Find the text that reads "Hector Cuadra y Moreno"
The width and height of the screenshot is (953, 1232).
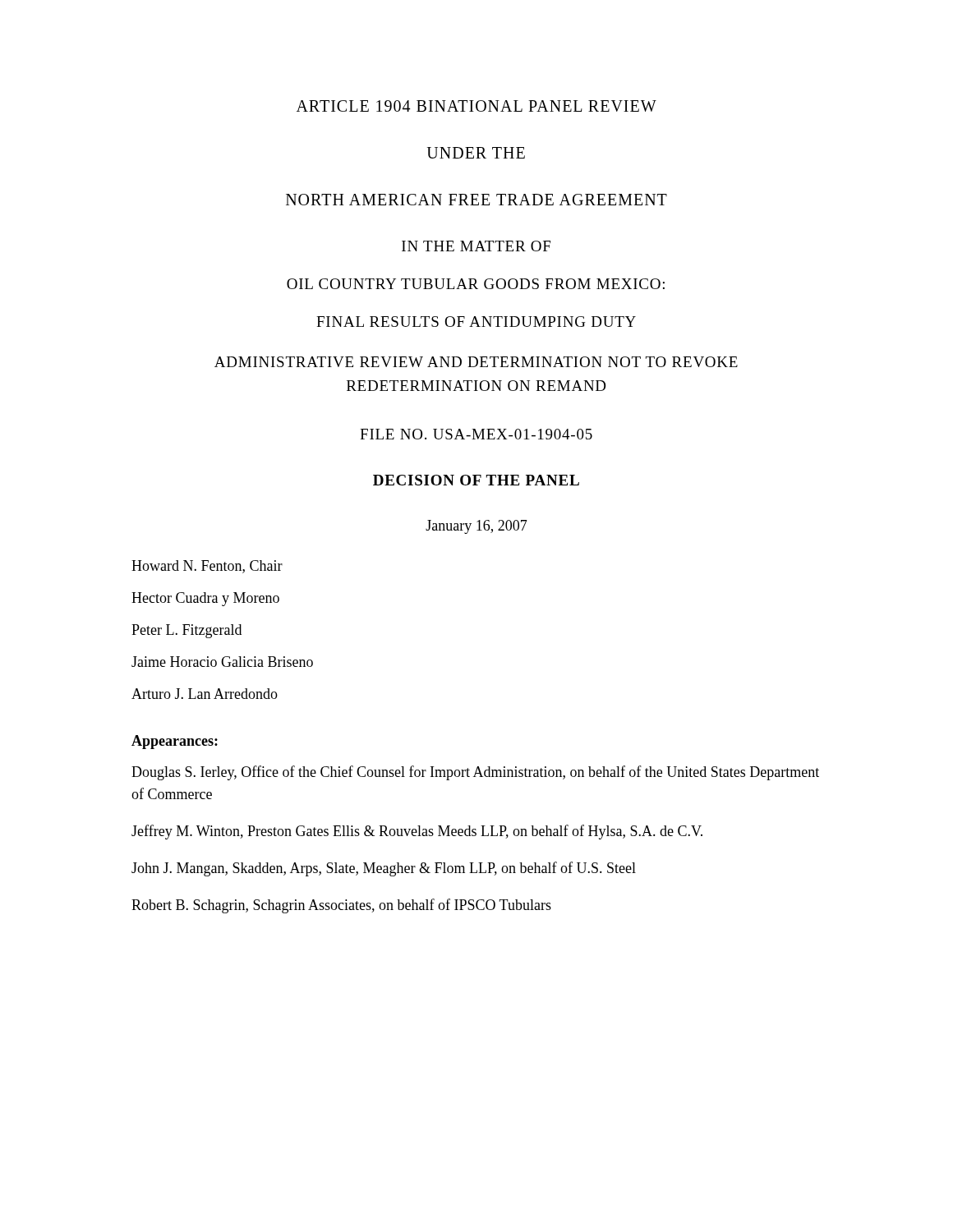tap(206, 598)
